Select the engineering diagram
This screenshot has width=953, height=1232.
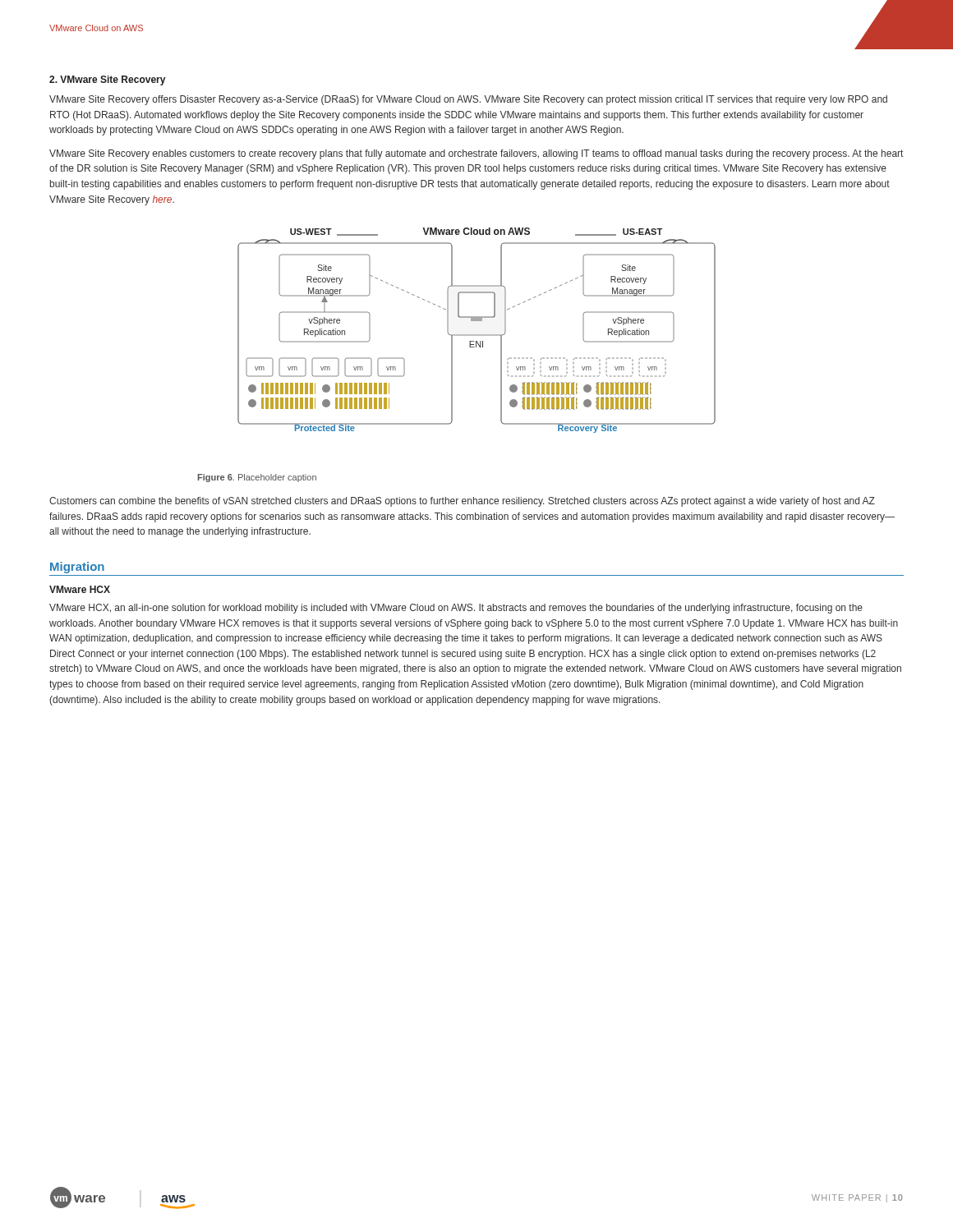(x=476, y=345)
